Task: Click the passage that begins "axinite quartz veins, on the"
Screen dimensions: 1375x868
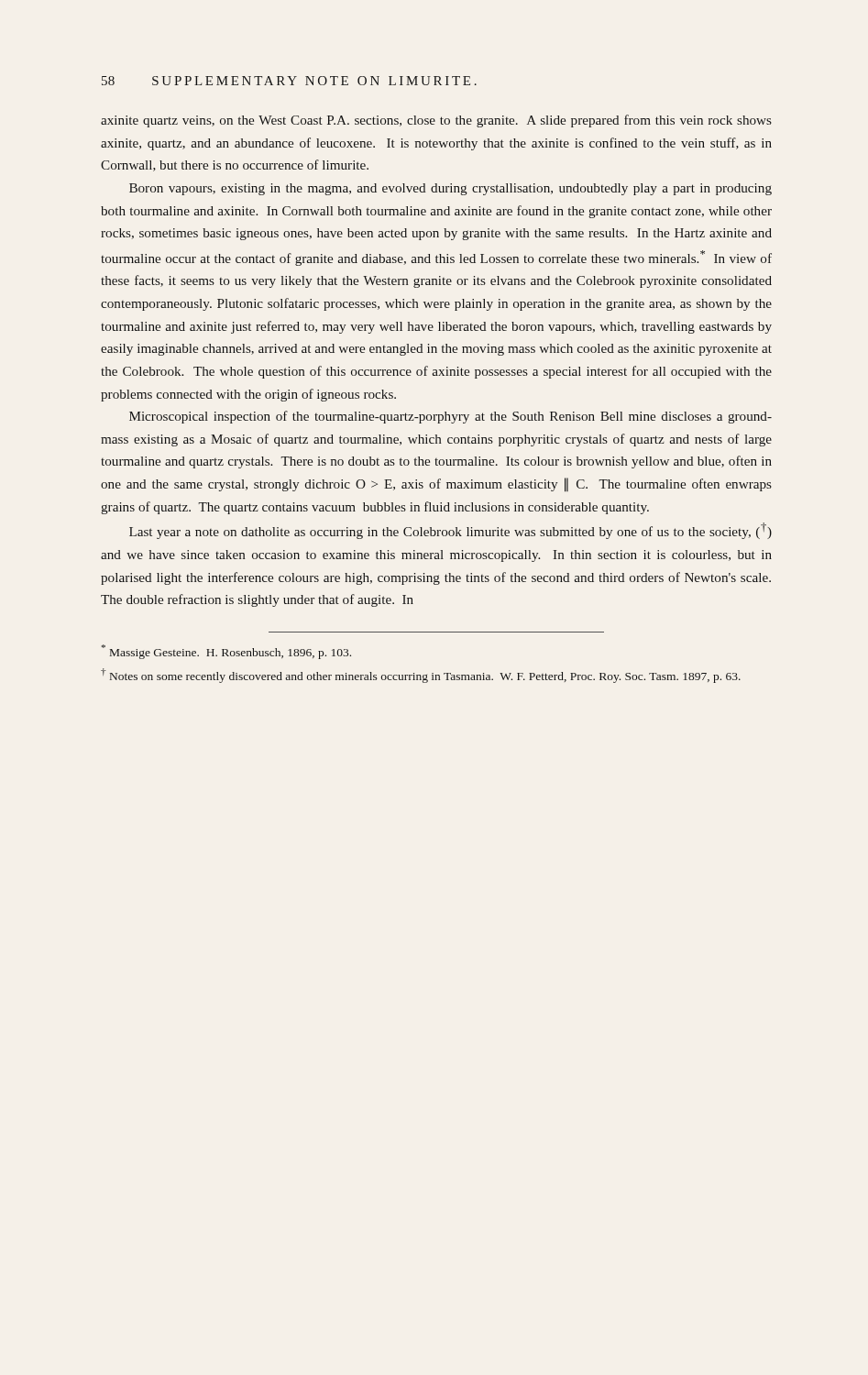Action: point(436,360)
